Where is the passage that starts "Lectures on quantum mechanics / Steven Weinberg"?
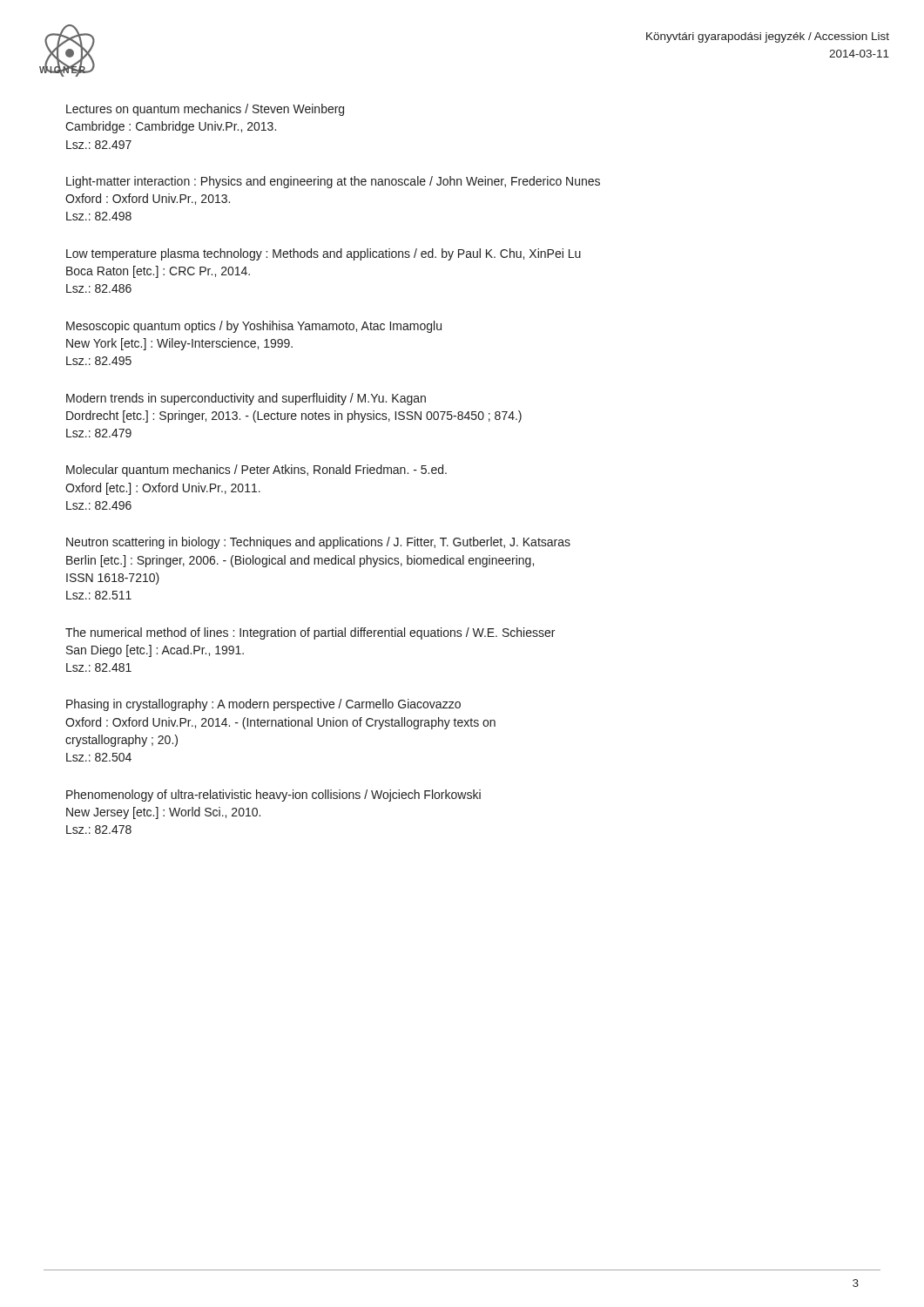The width and height of the screenshot is (924, 1307). (205, 127)
